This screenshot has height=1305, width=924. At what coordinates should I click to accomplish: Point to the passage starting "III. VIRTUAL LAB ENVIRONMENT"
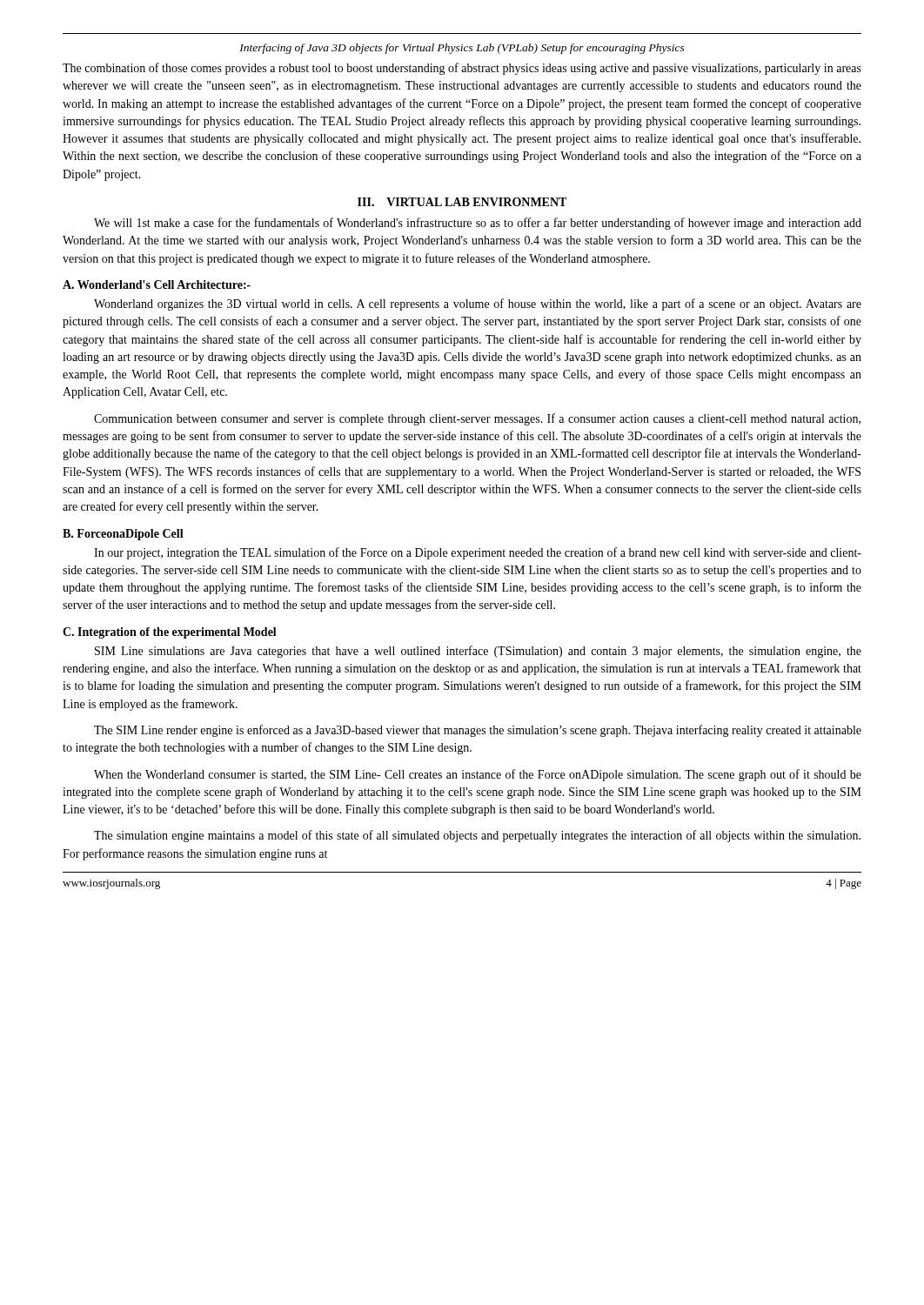point(462,203)
